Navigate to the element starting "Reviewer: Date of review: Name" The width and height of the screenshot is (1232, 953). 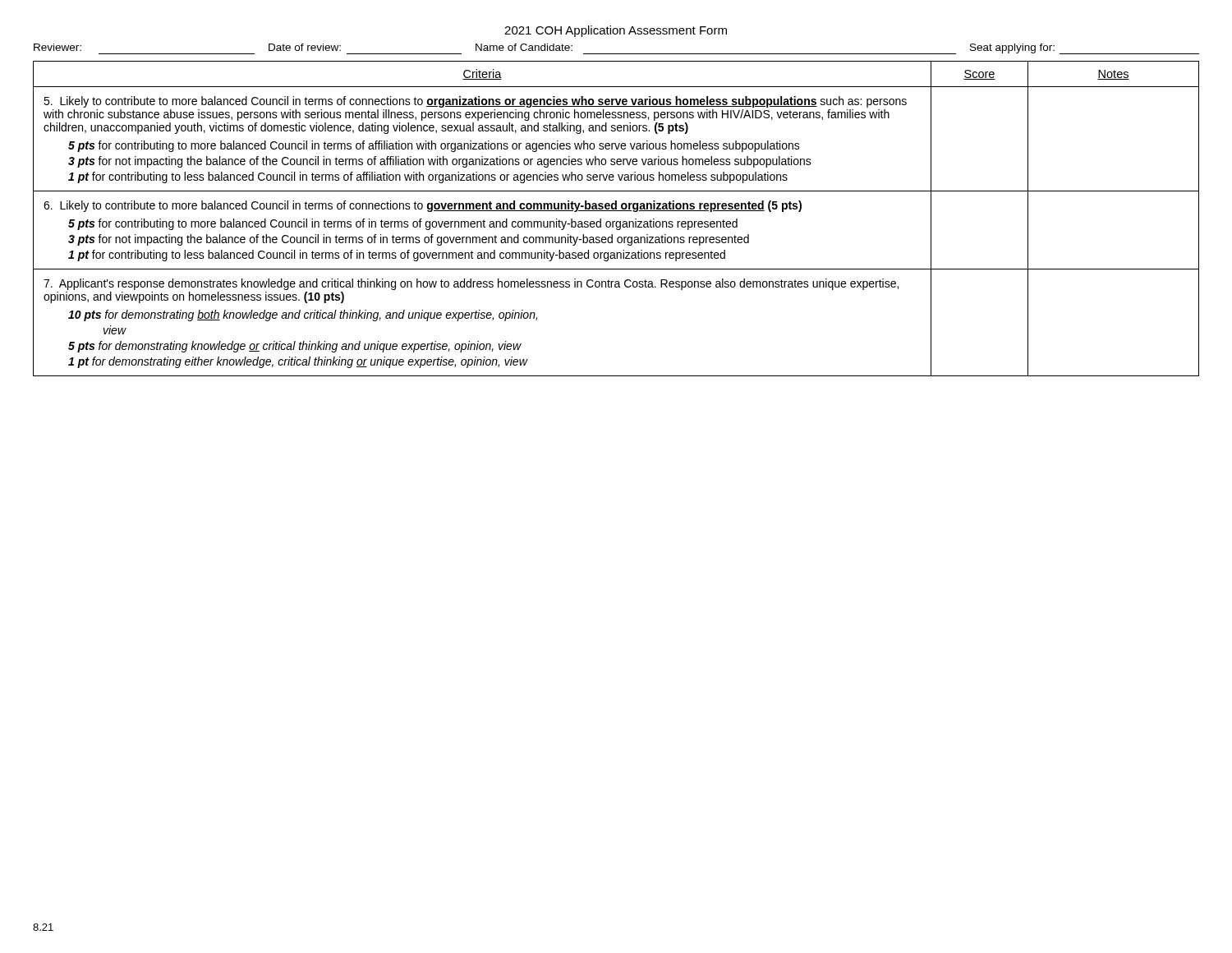[616, 48]
